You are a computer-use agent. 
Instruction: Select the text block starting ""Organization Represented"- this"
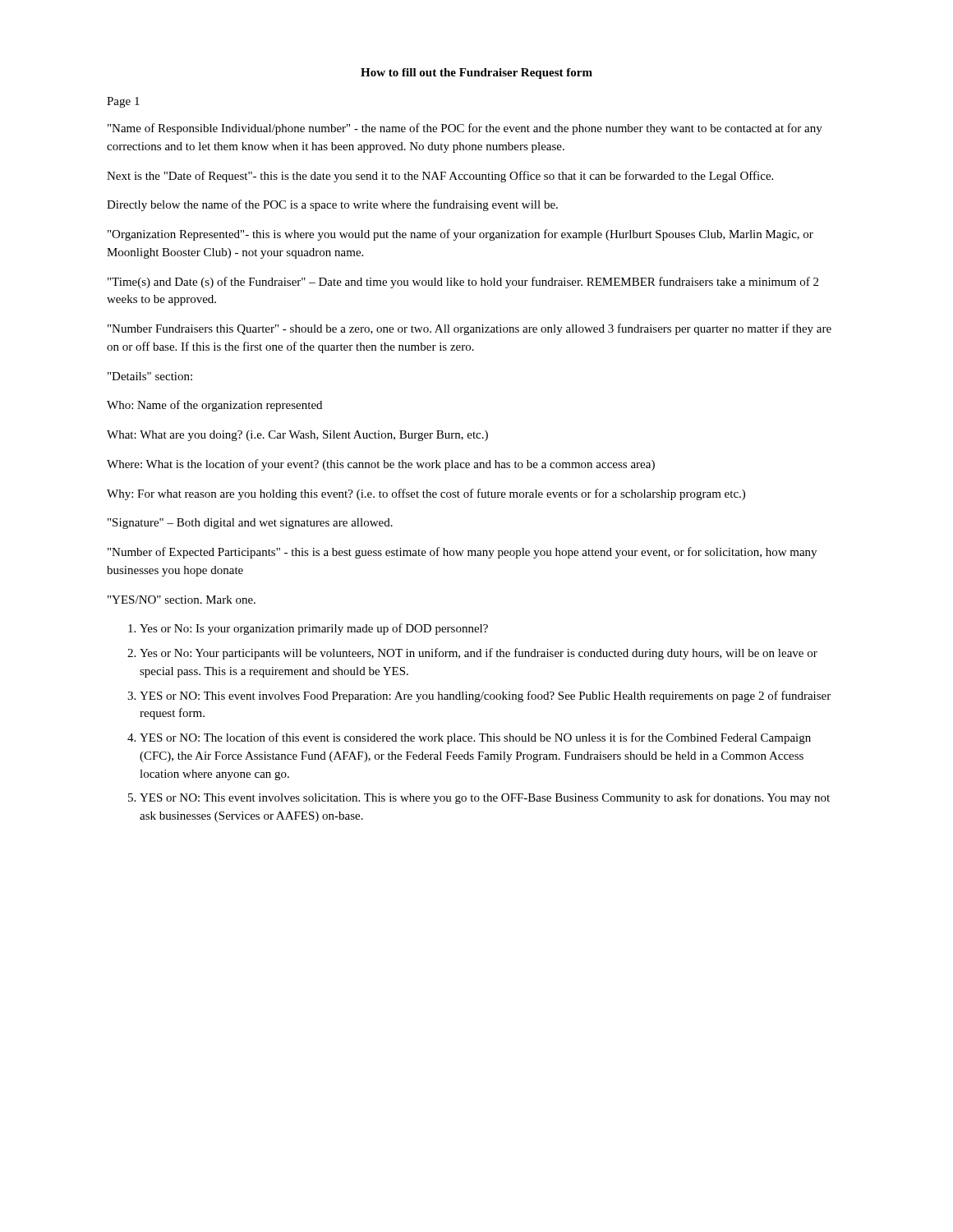point(460,243)
